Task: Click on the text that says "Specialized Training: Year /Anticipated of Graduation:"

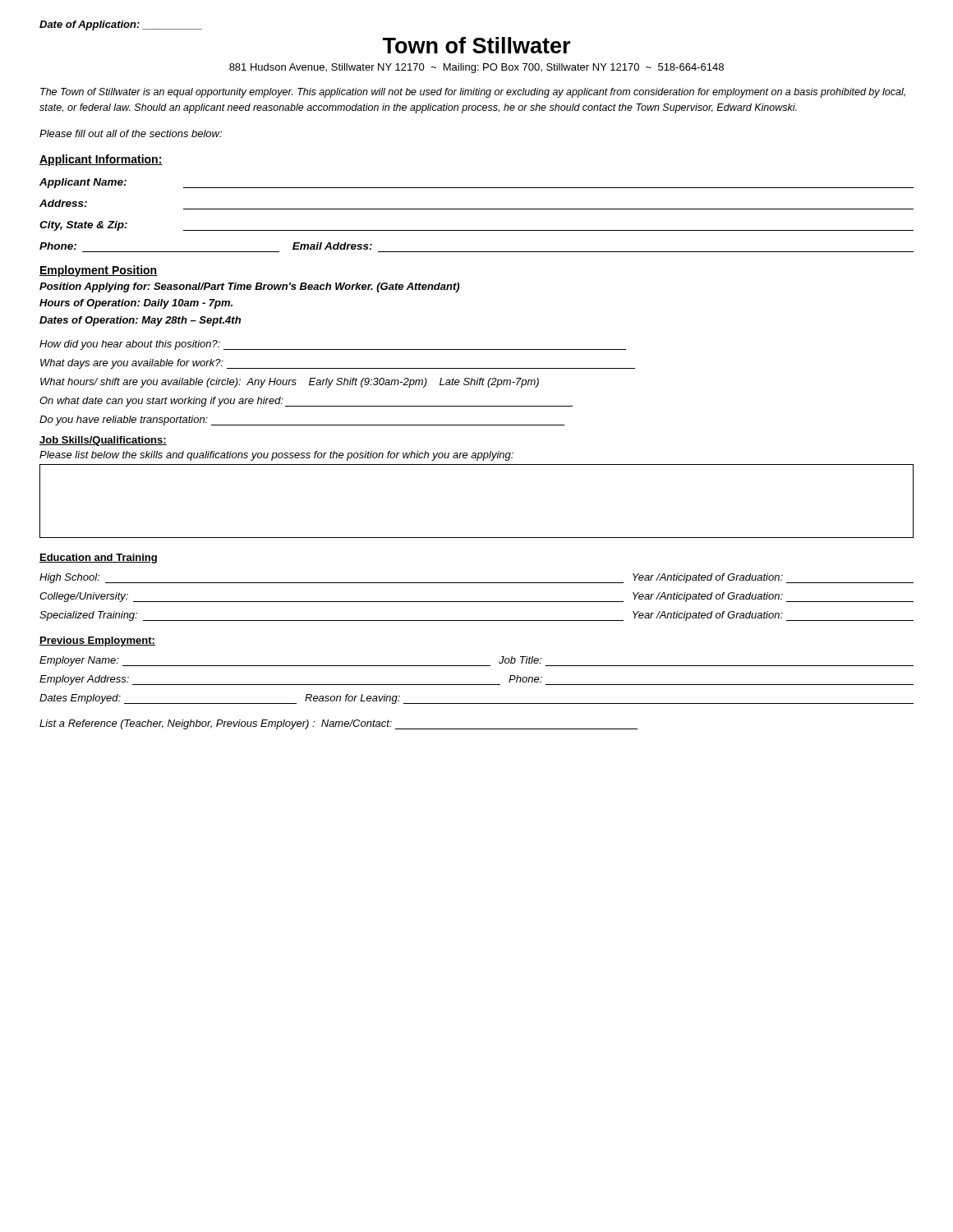Action: tap(476, 614)
